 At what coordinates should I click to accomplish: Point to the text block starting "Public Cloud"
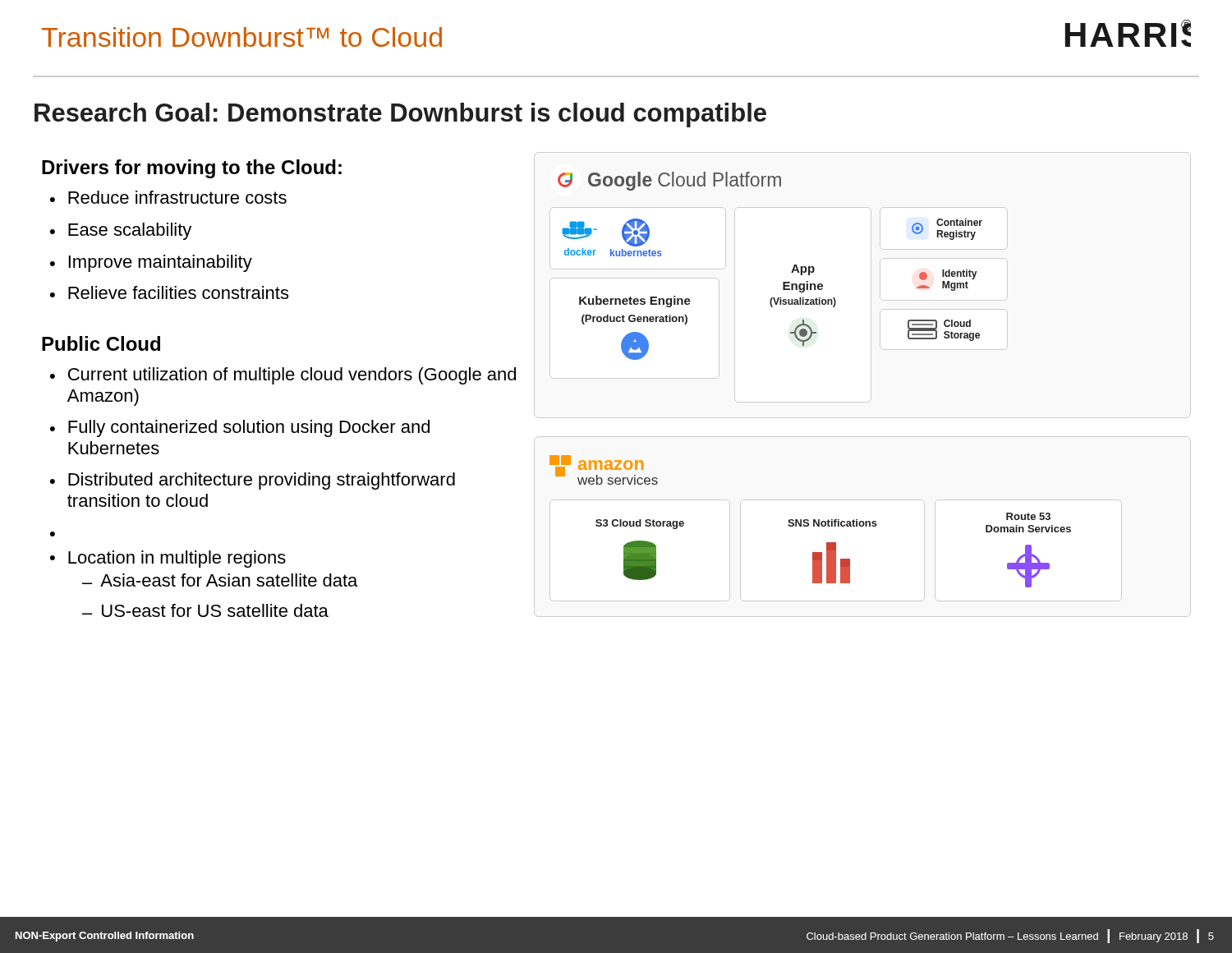tap(101, 344)
